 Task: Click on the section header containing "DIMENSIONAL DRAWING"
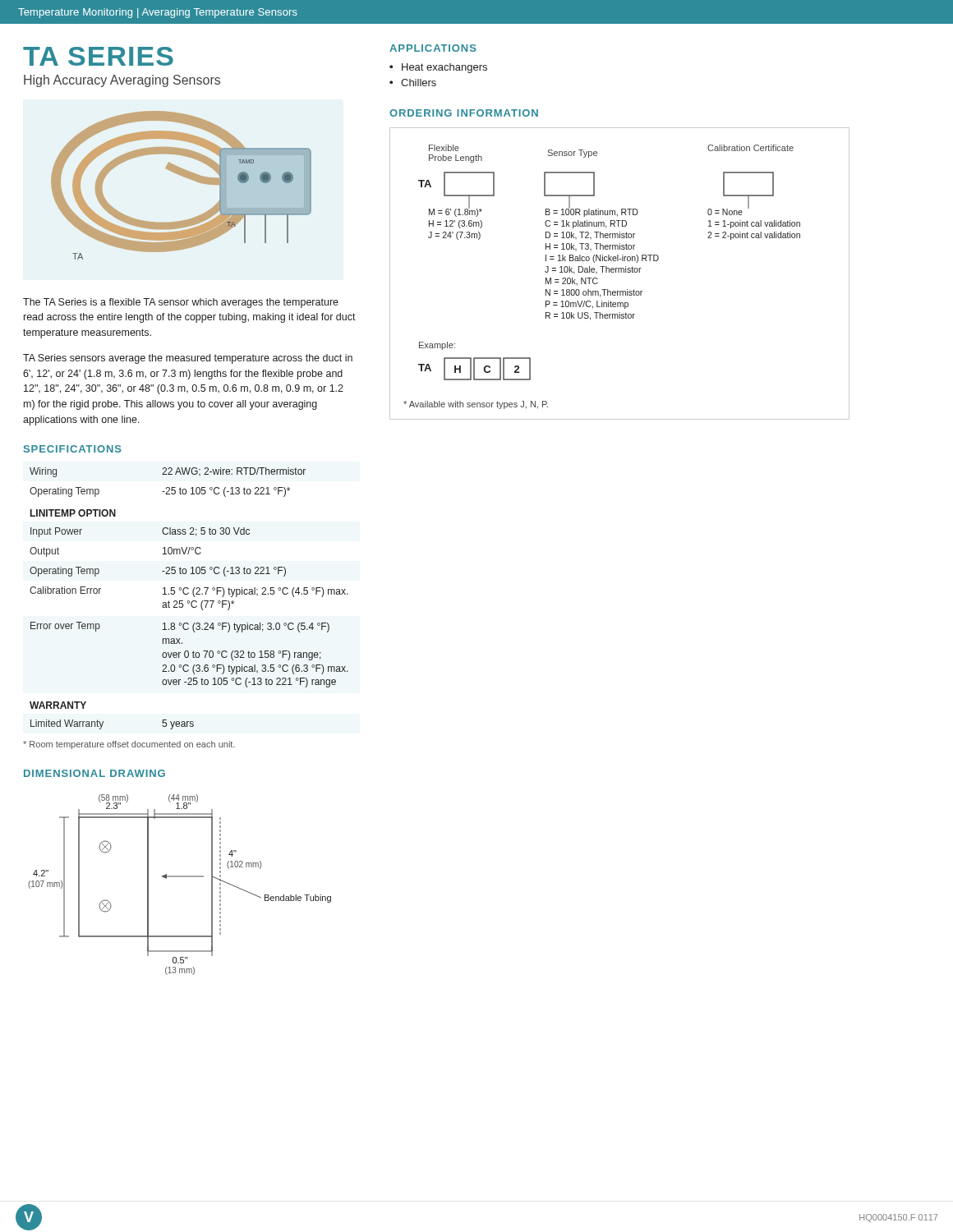[95, 773]
